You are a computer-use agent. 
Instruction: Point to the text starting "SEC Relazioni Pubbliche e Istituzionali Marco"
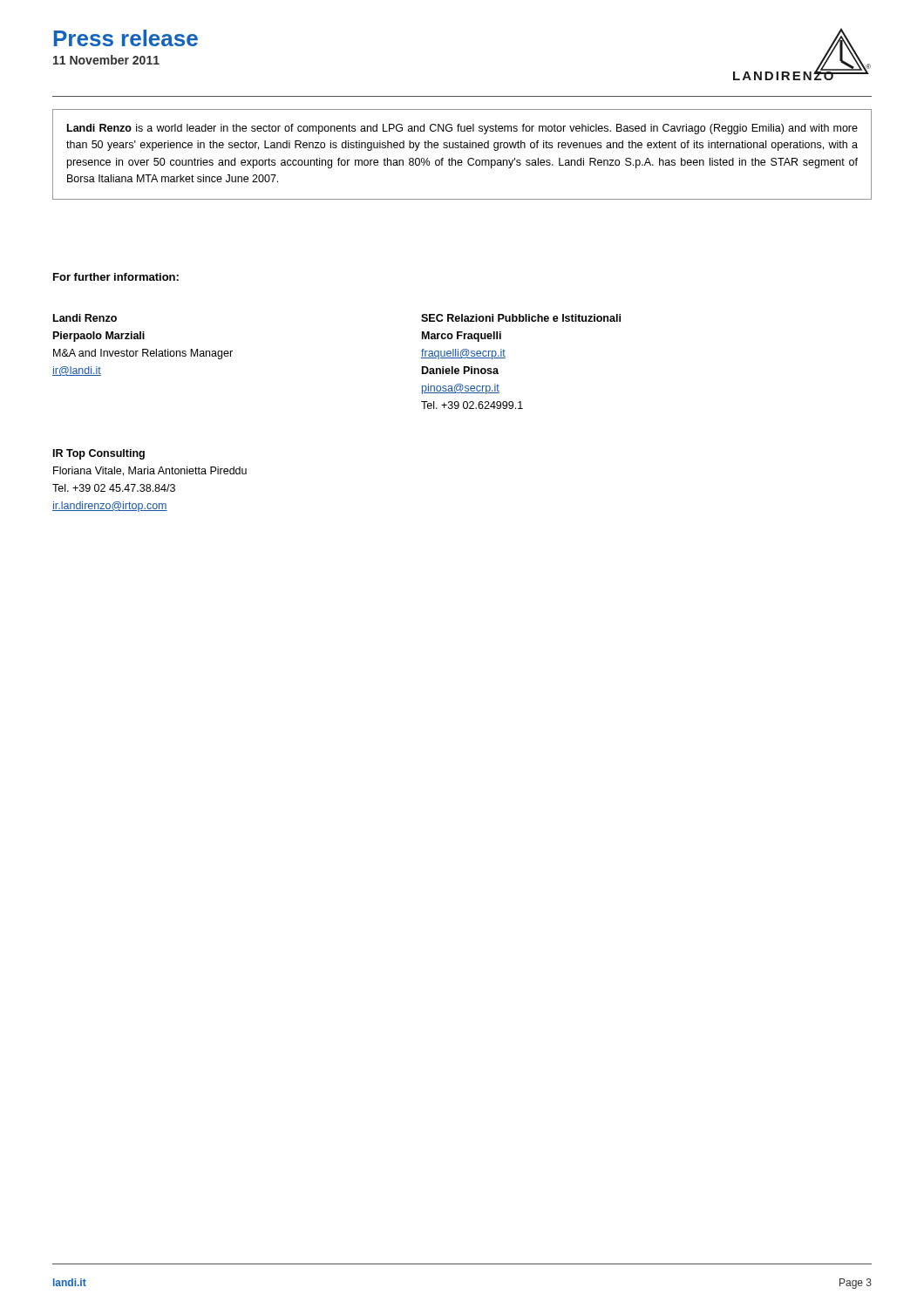pyautogui.click(x=521, y=318)
